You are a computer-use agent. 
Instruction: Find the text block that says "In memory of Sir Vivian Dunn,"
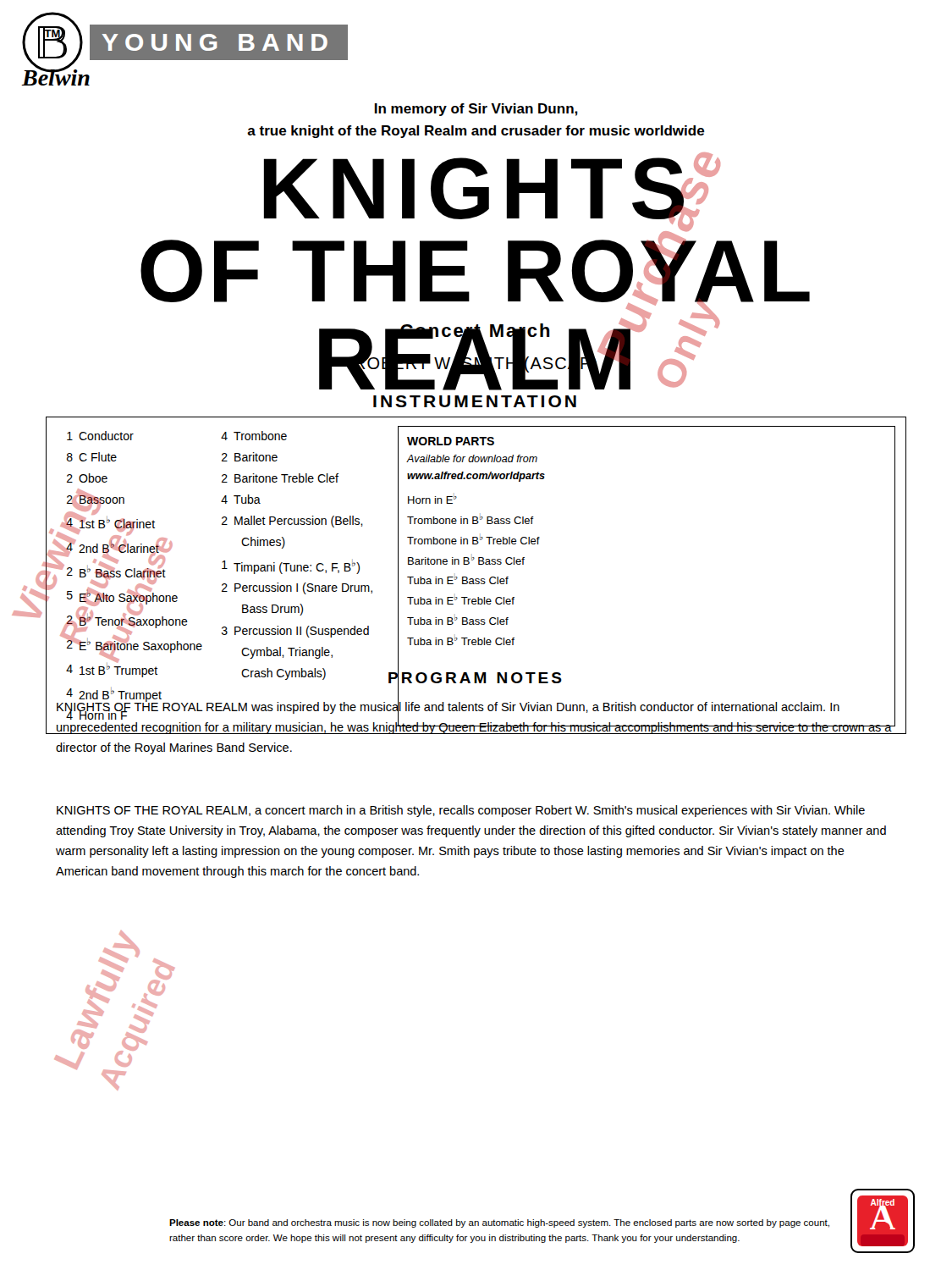click(476, 120)
